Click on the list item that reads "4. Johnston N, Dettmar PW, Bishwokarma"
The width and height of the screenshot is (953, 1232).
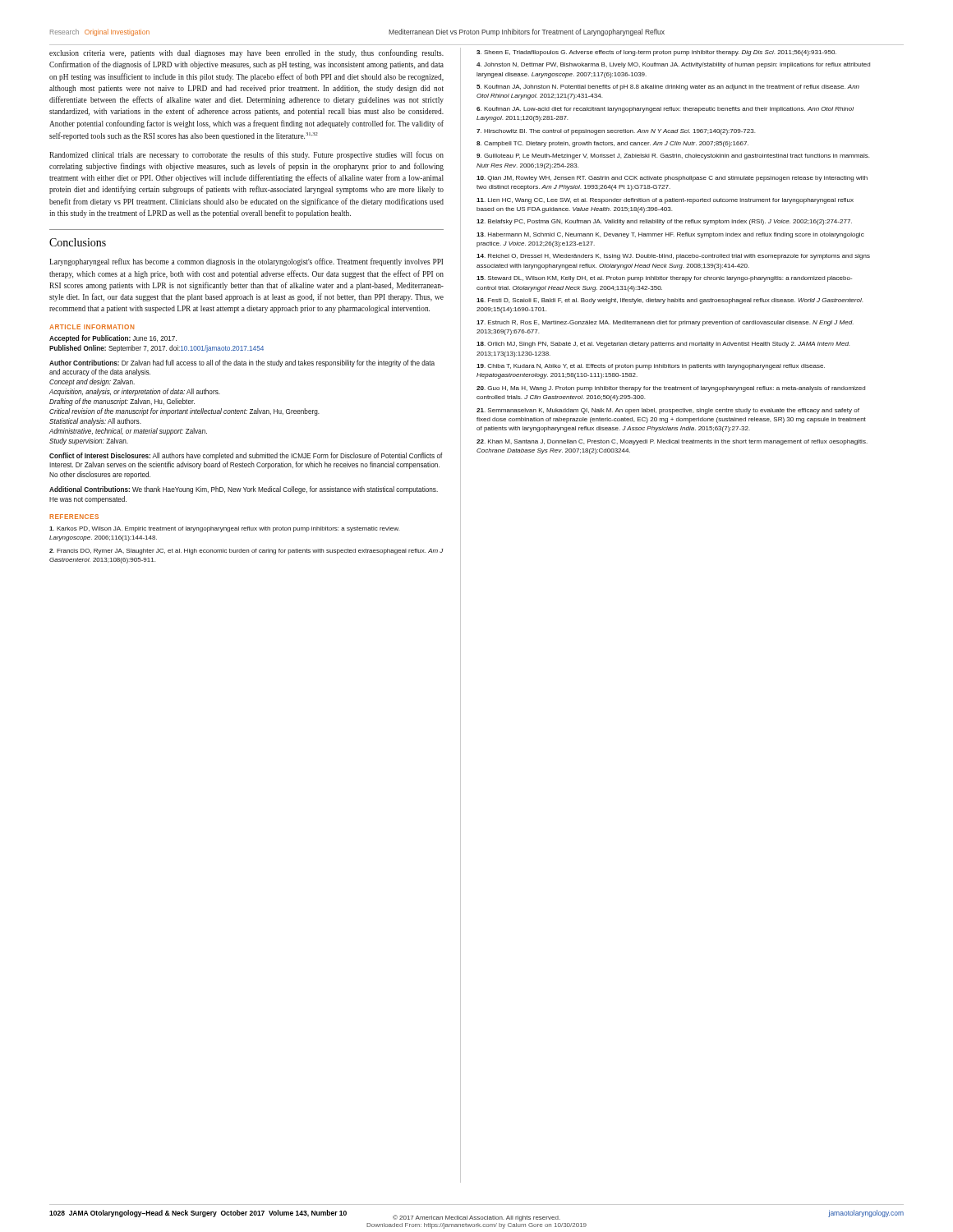pyautogui.click(x=674, y=69)
